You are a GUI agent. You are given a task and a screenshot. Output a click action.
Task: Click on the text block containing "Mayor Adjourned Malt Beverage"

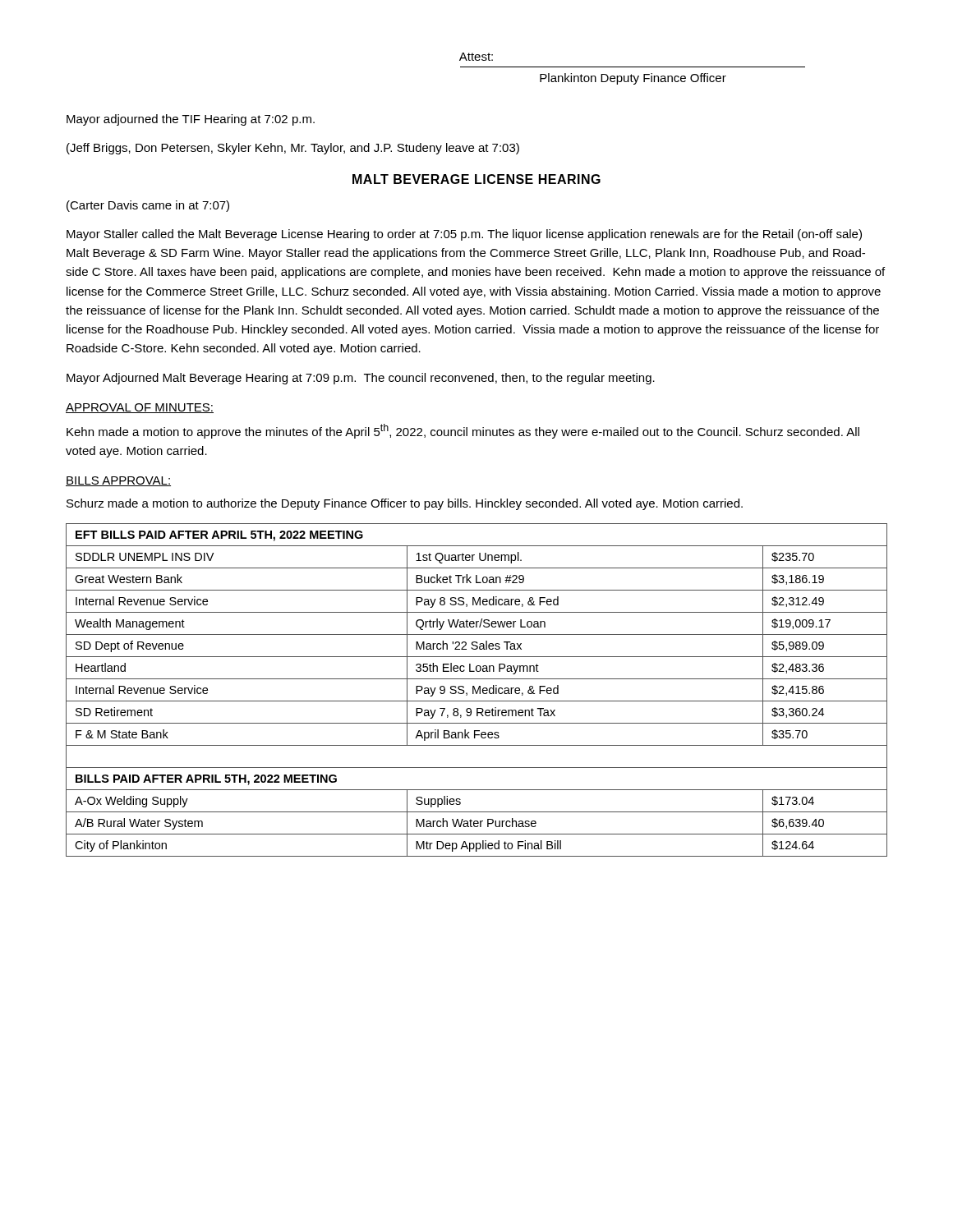pos(361,377)
